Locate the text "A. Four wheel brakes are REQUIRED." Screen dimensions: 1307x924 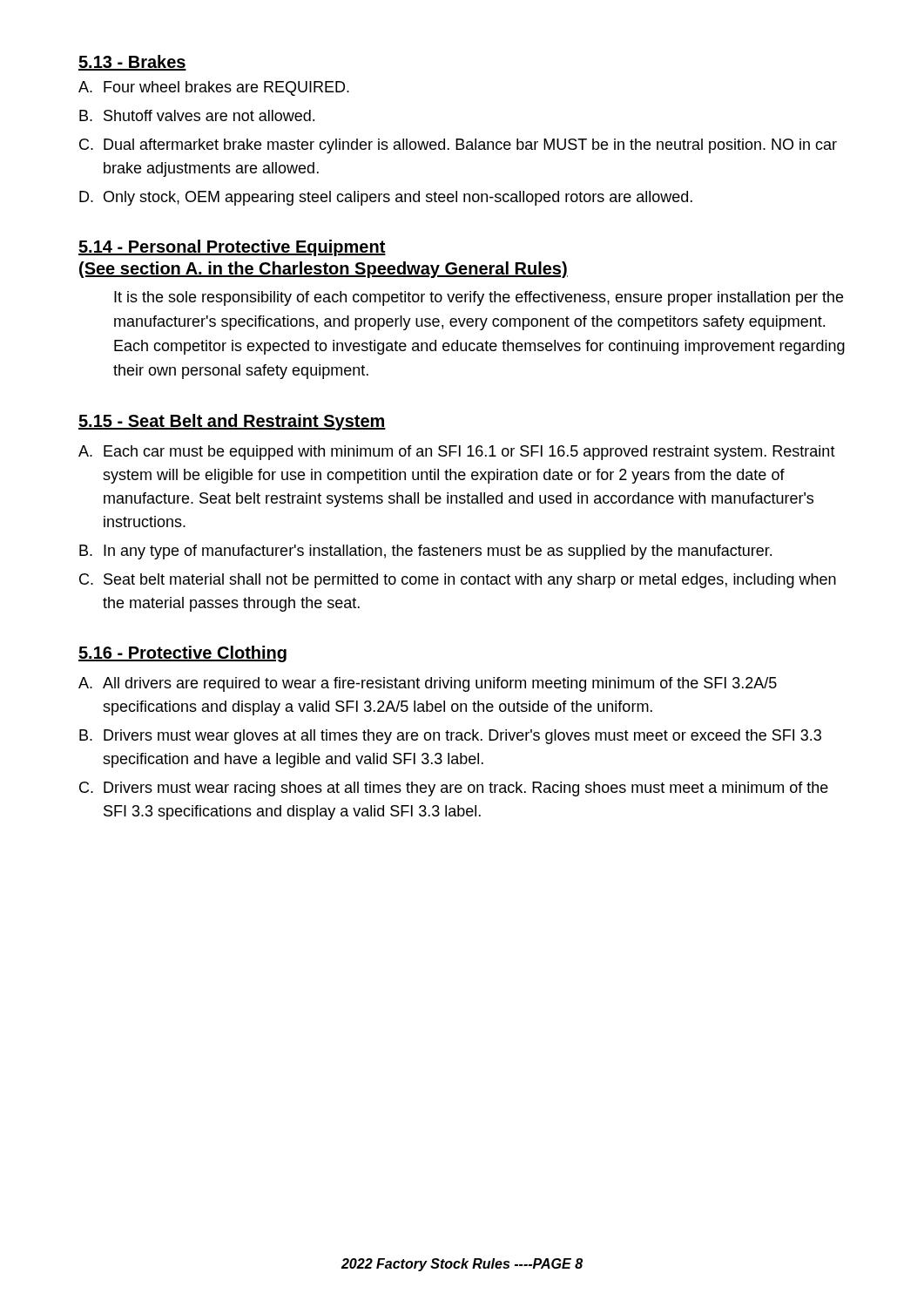(x=214, y=88)
